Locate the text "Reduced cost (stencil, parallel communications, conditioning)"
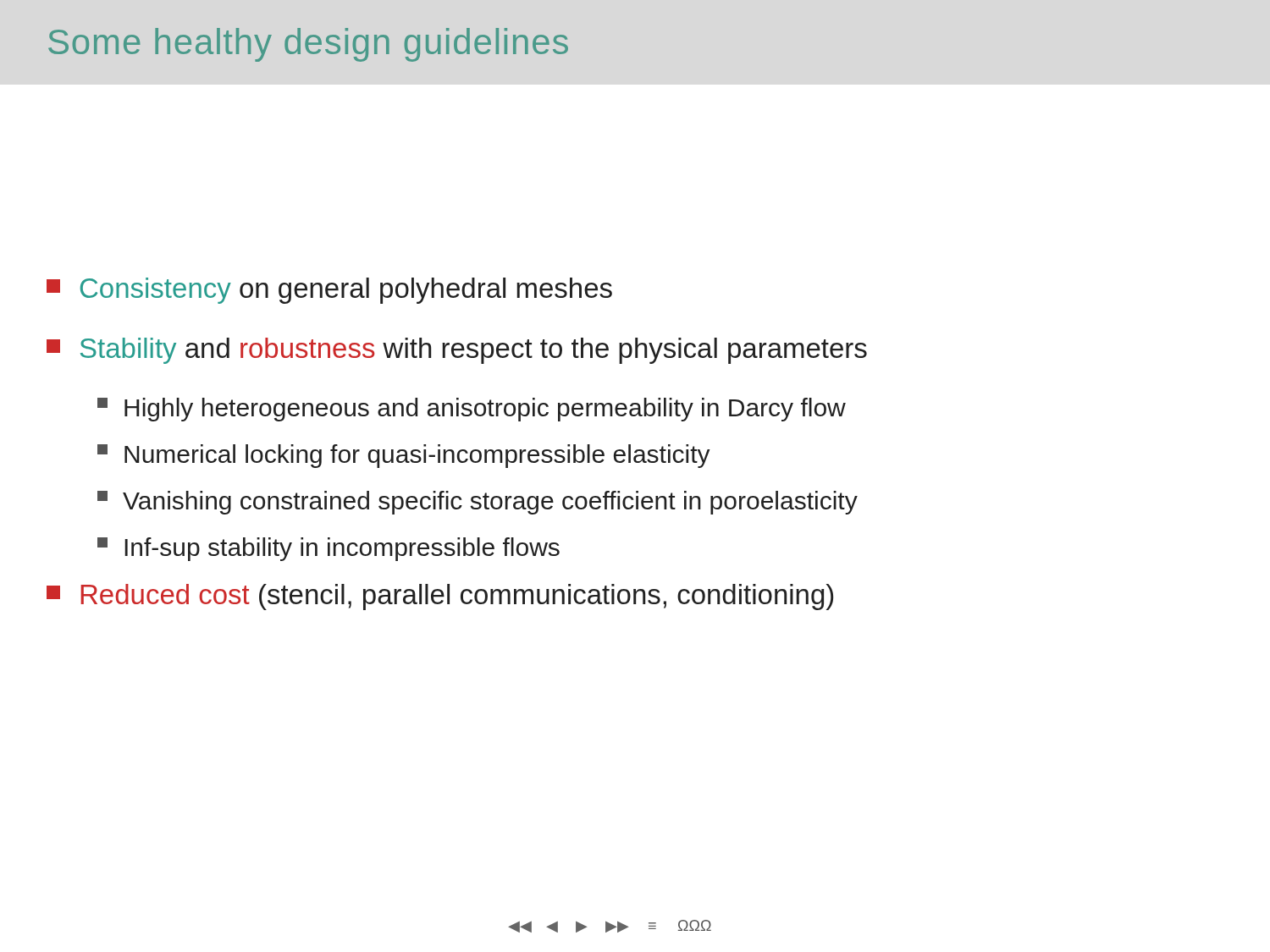1270x952 pixels. [x=441, y=595]
